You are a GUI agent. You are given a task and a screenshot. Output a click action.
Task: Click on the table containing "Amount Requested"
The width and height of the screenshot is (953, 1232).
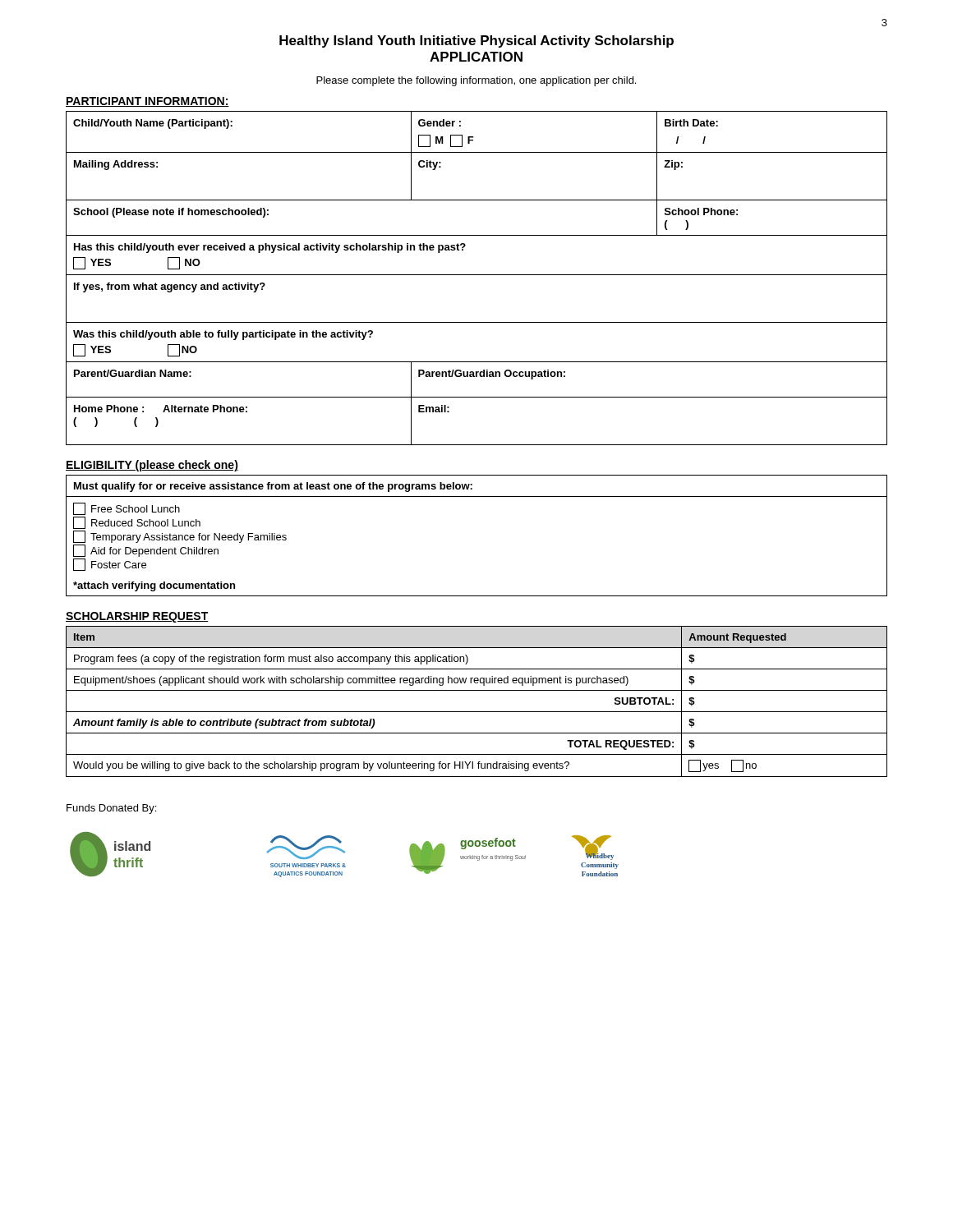coord(476,702)
